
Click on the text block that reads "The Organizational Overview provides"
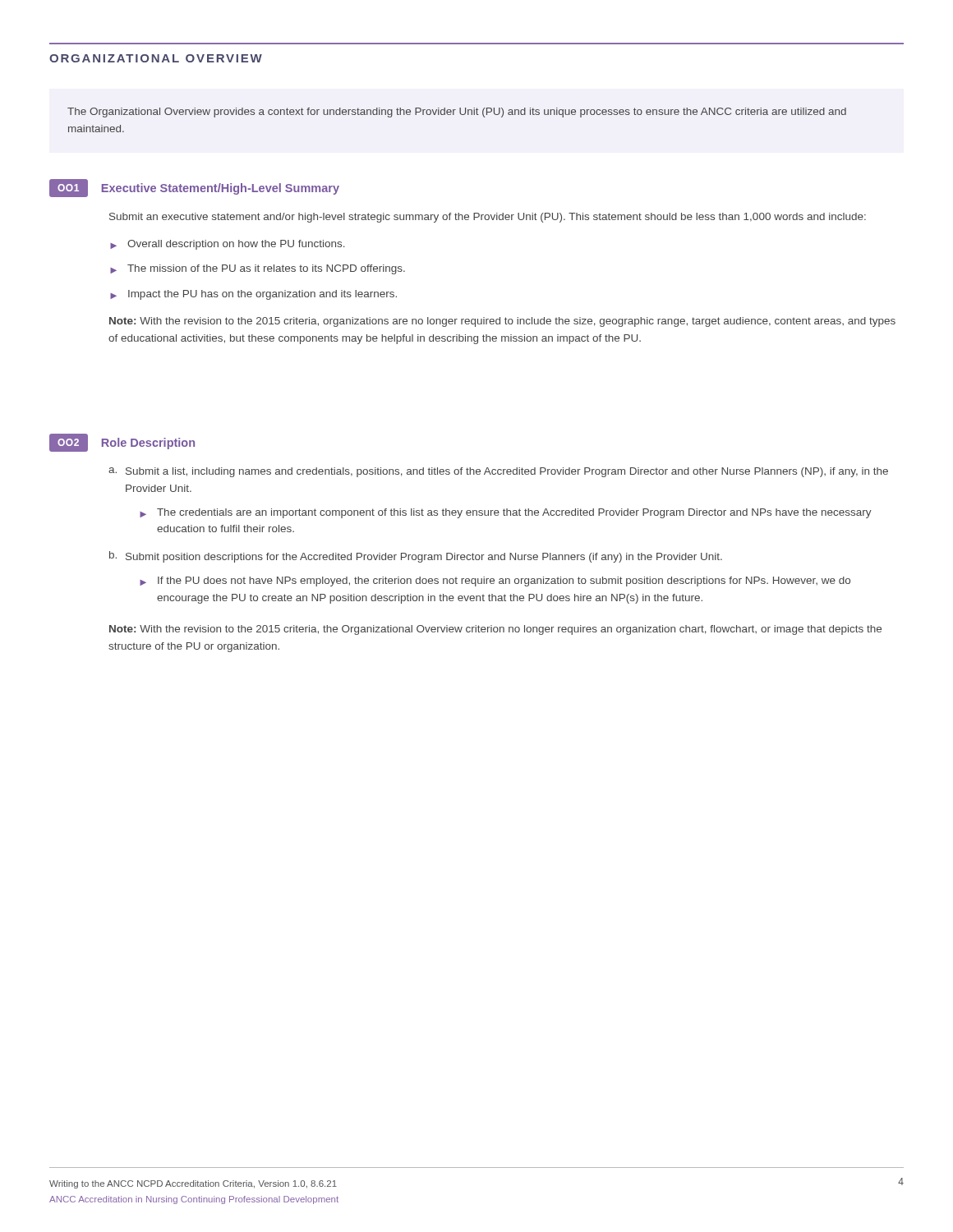476,121
